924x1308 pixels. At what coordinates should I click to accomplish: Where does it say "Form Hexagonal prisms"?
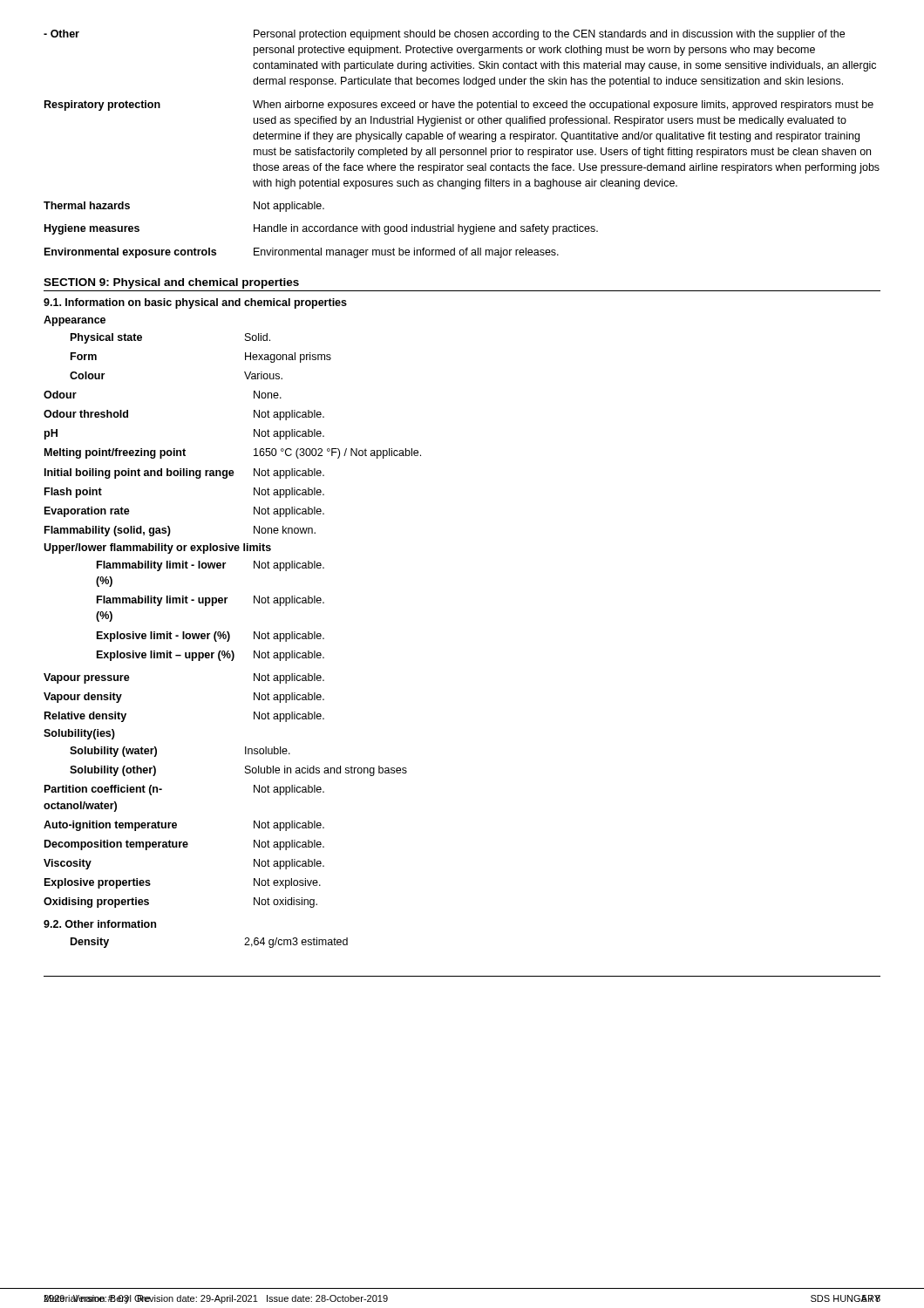tap(85, 357)
